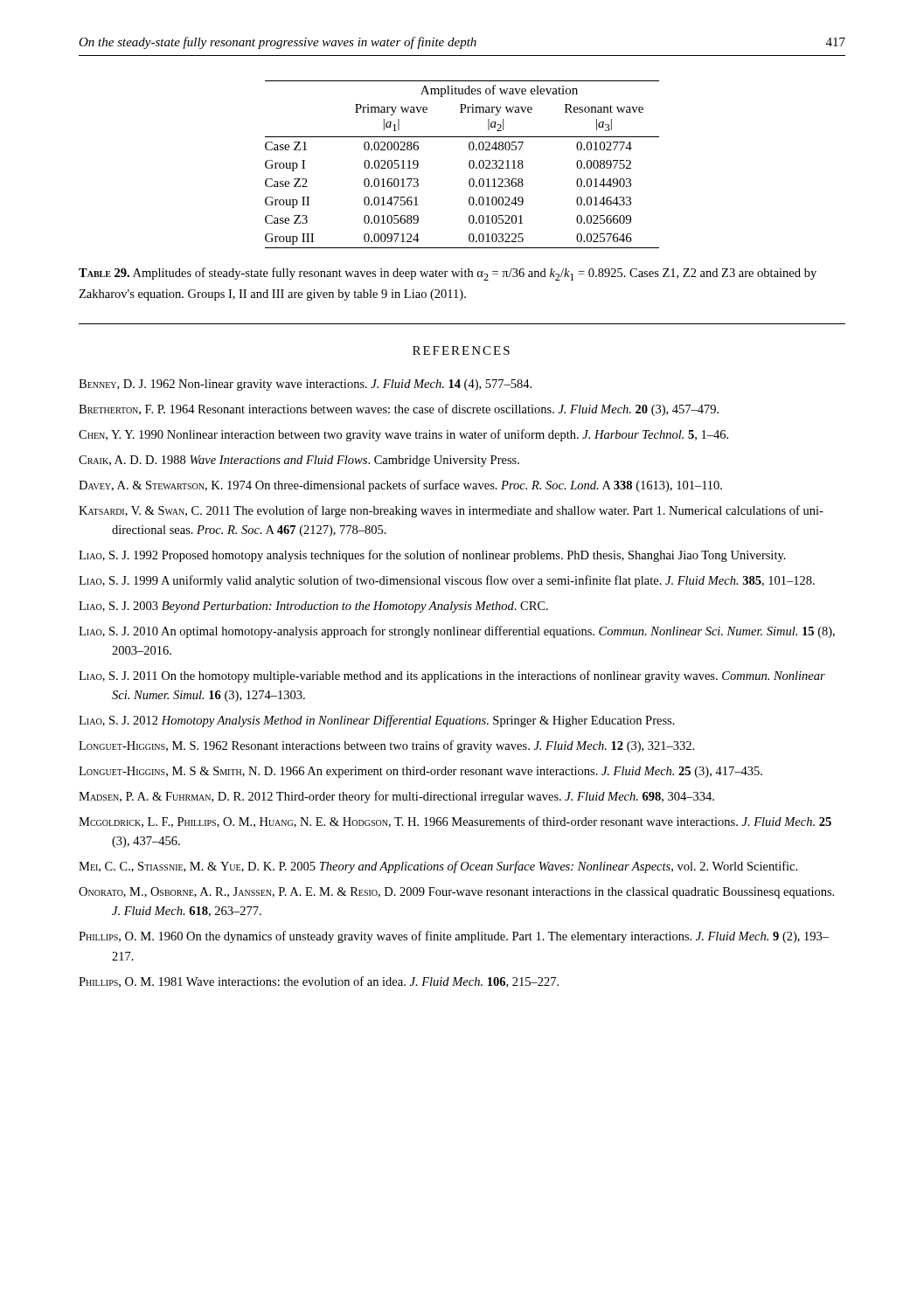Select the list item with the text "Chen, Y. Y. 1990 Nonlinear interaction between two"
The width and height of the screenshot is (924, 1311).
(404, 434)
